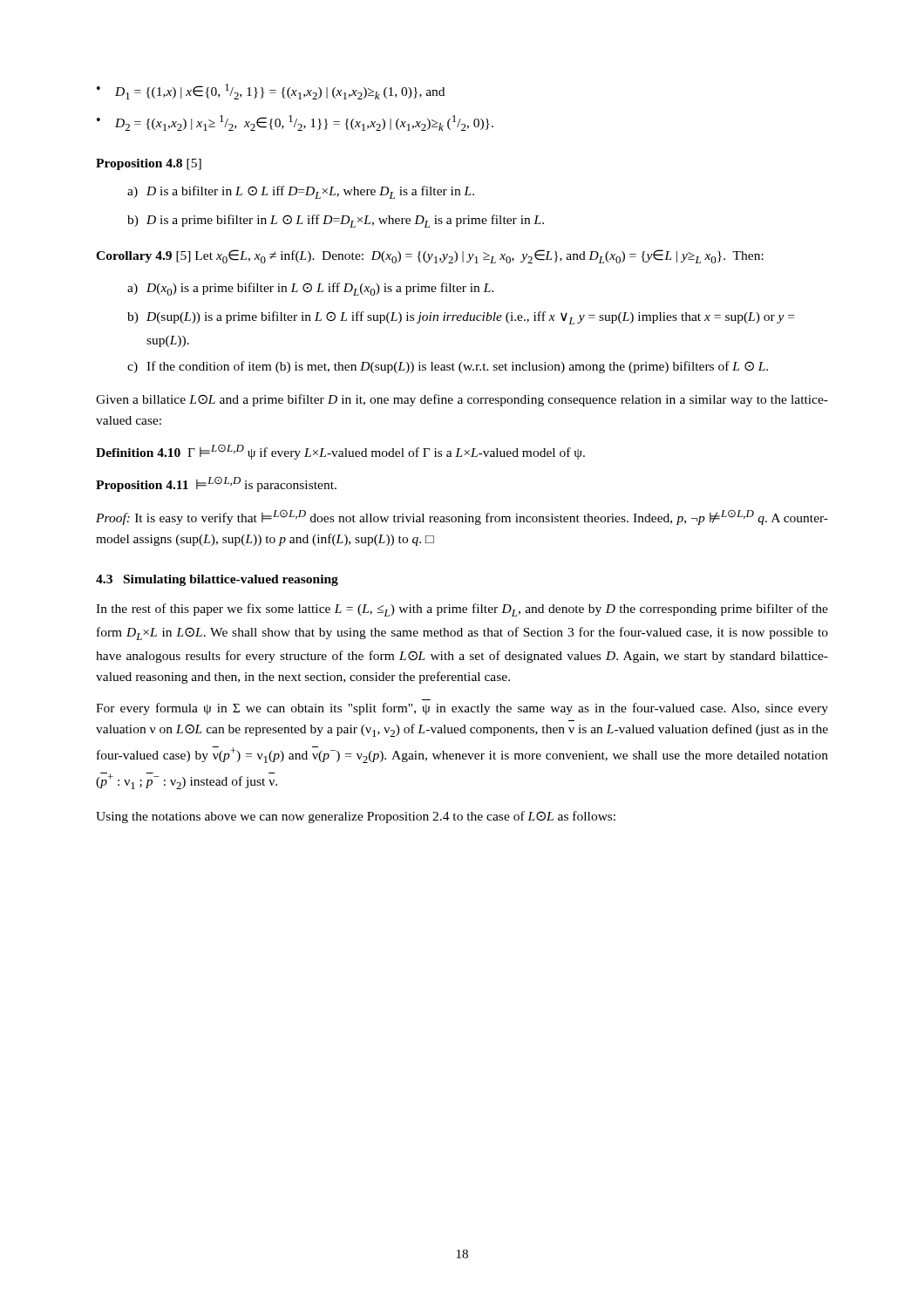Find the section header with the text "Proposition 4.8 [5]"

[149, 162]
